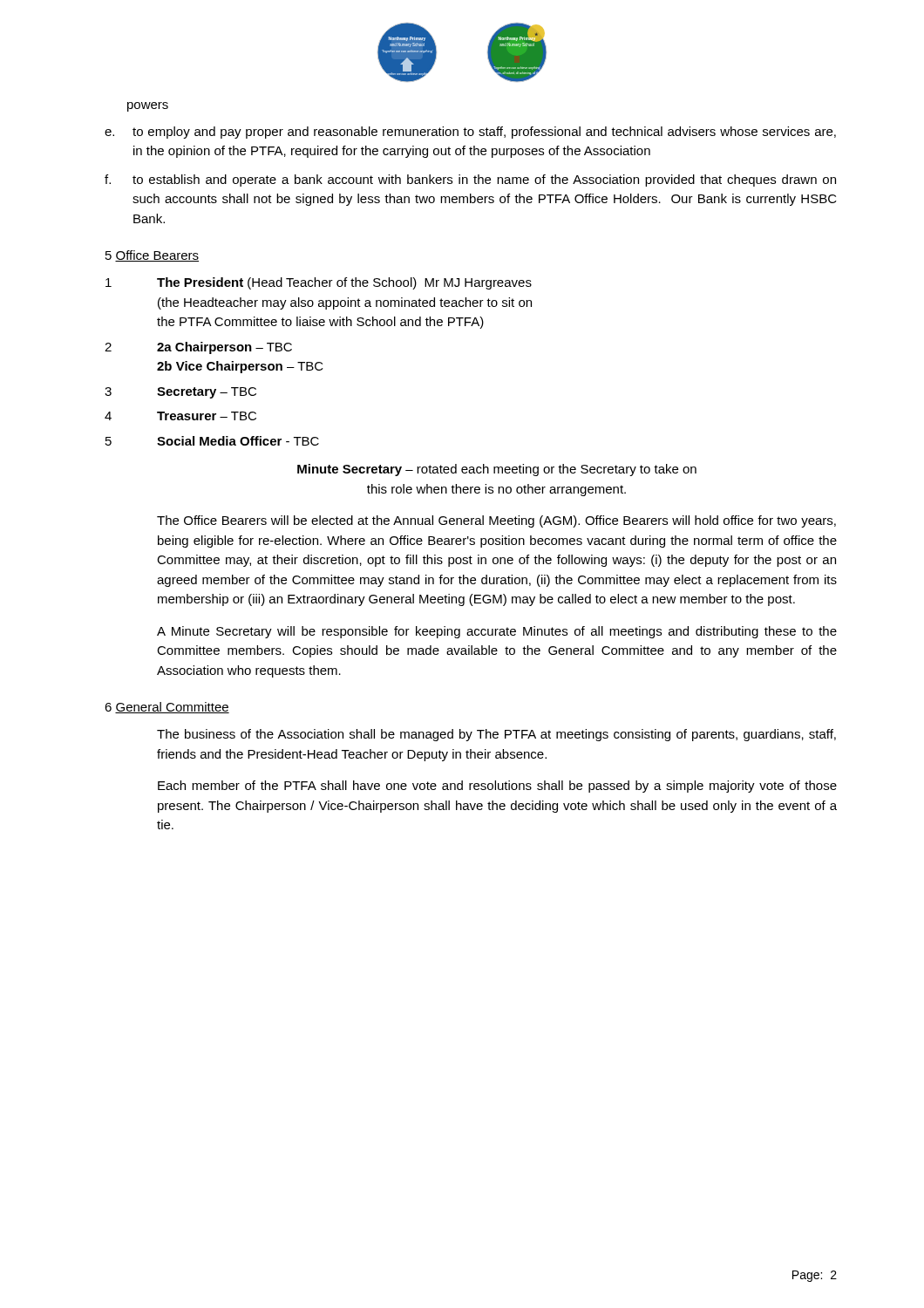924x1308 pixels.
Task: Click the passage that begins "Each member of the PTFA"
Action: tap(497, 805)
